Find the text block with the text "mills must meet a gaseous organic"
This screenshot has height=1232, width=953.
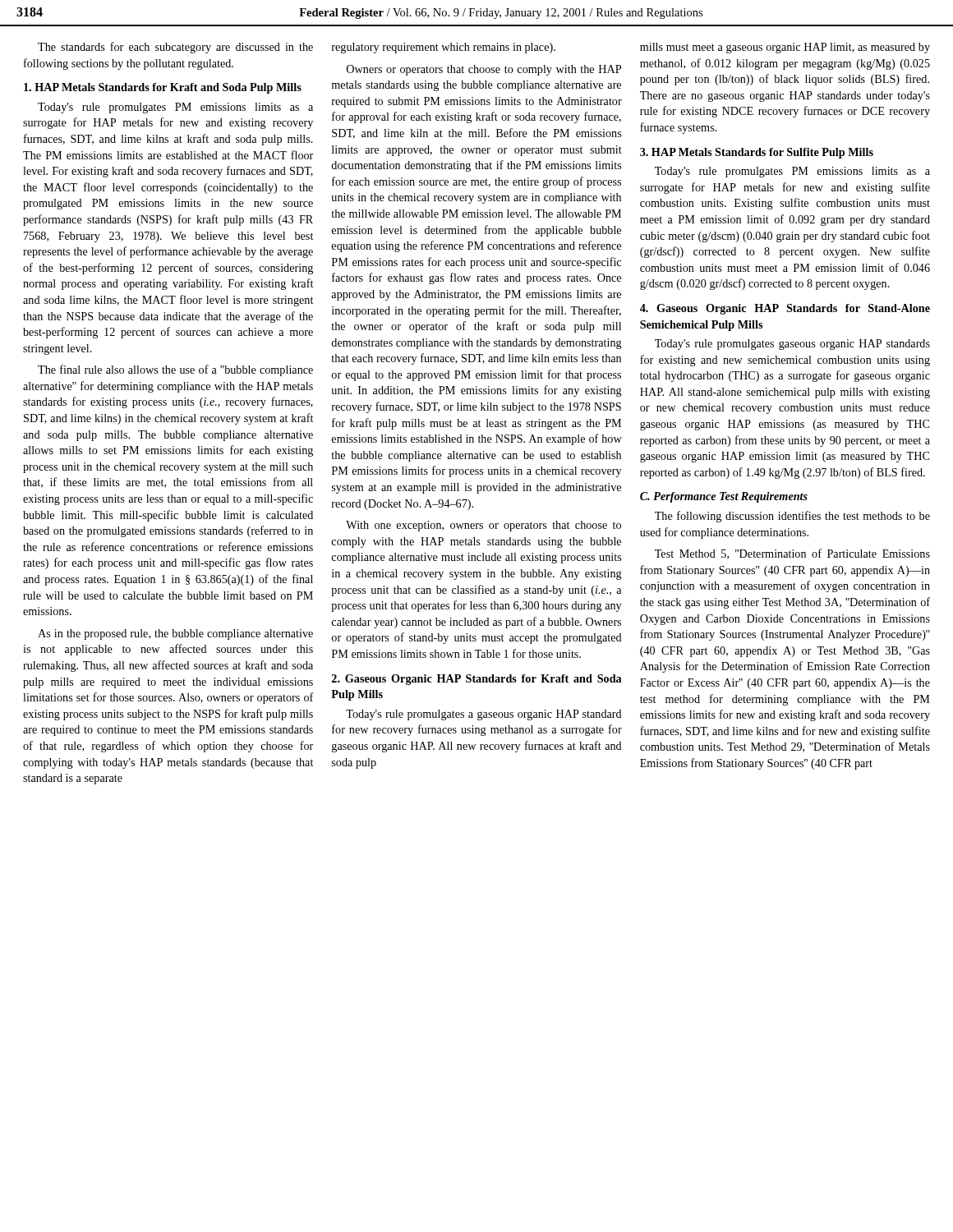785,87
